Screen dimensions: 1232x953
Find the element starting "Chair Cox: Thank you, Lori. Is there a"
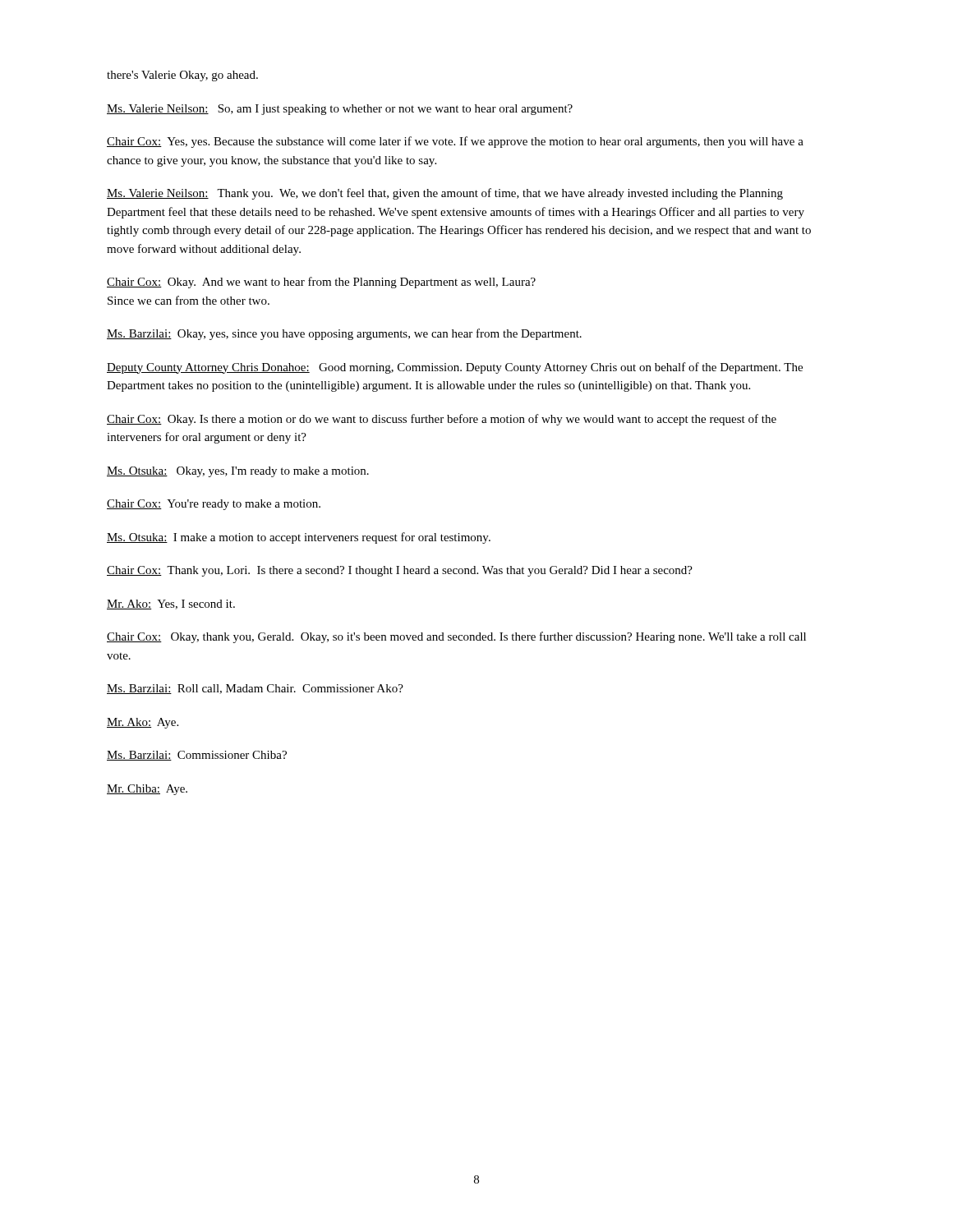click(x=400, y=570)
